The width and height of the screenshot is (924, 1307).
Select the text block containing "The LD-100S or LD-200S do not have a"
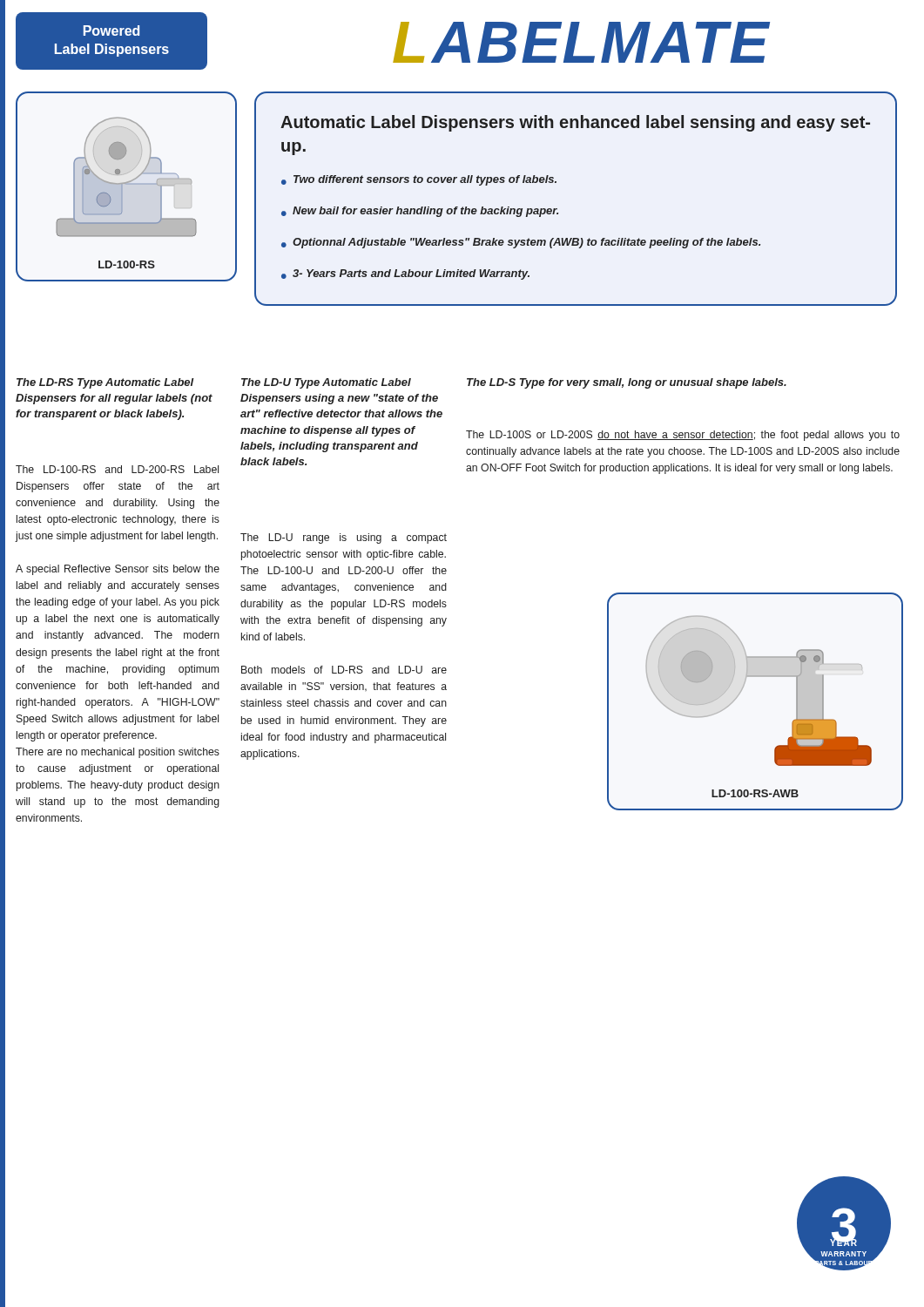[x=683, y=451]
